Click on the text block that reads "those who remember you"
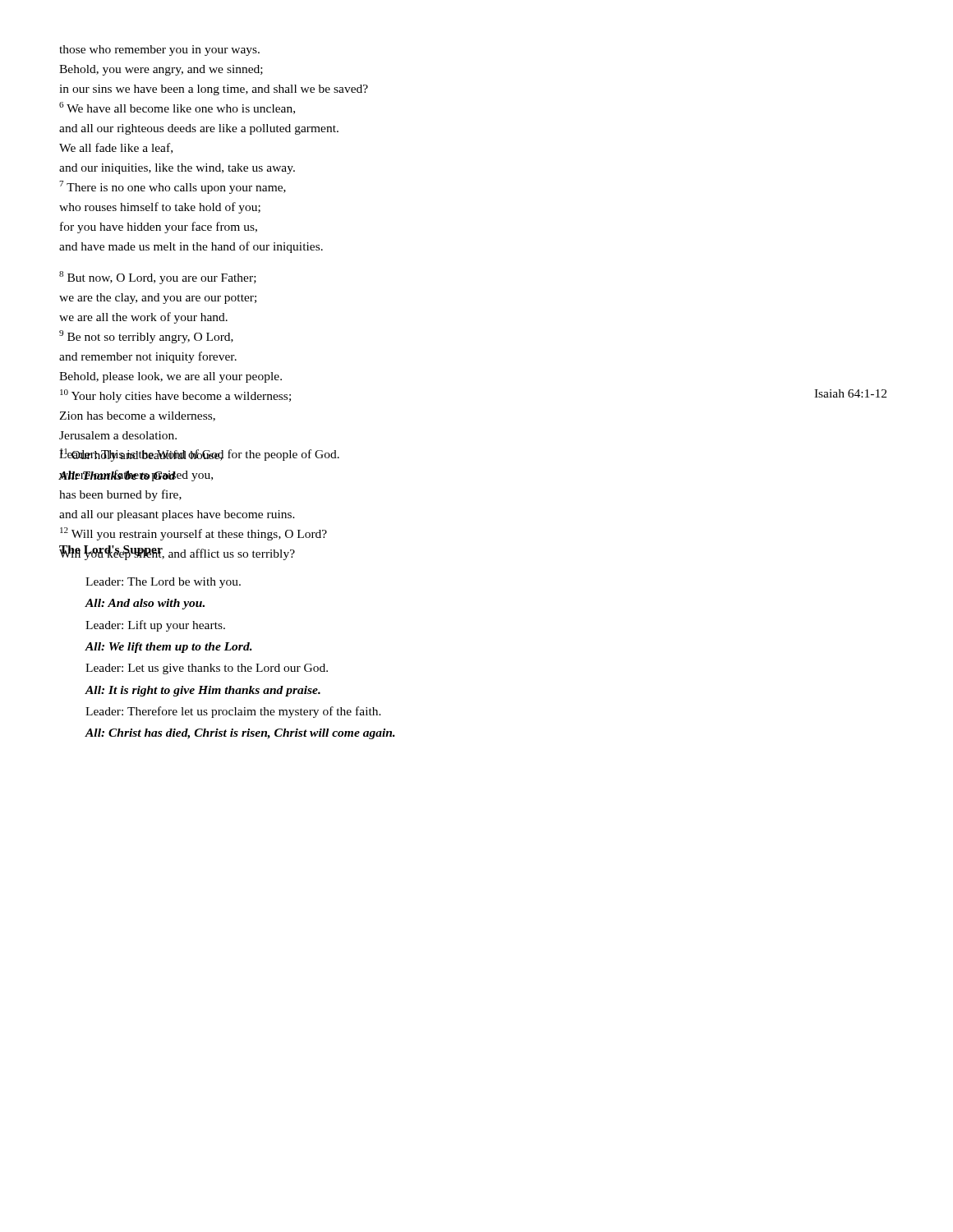 tap(159, 51)
